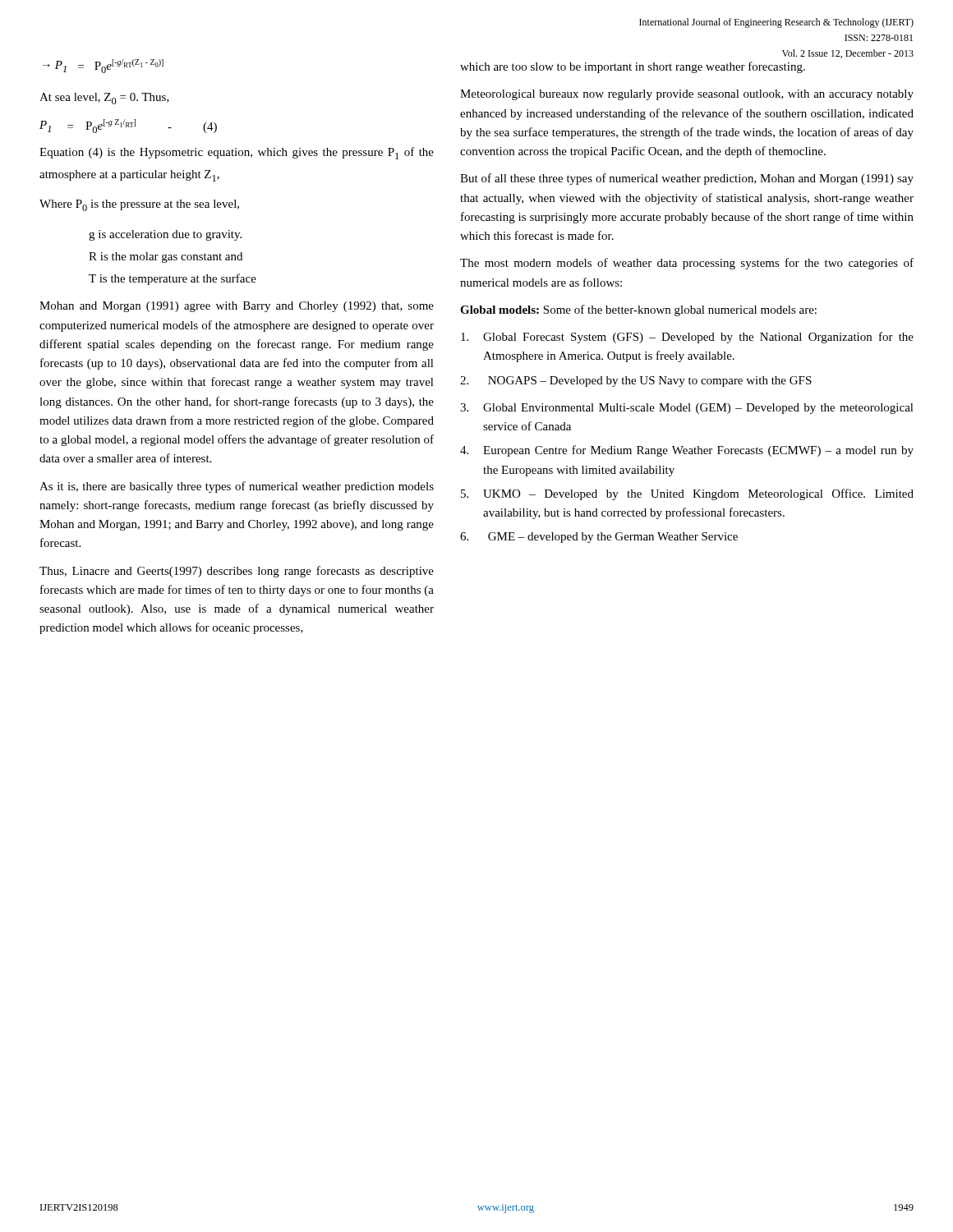Image resolution: width=953 pixels, height=1232 pixels.
Task: Select the text starting "Global Forecast System (GFS)"
Action: 687,347
